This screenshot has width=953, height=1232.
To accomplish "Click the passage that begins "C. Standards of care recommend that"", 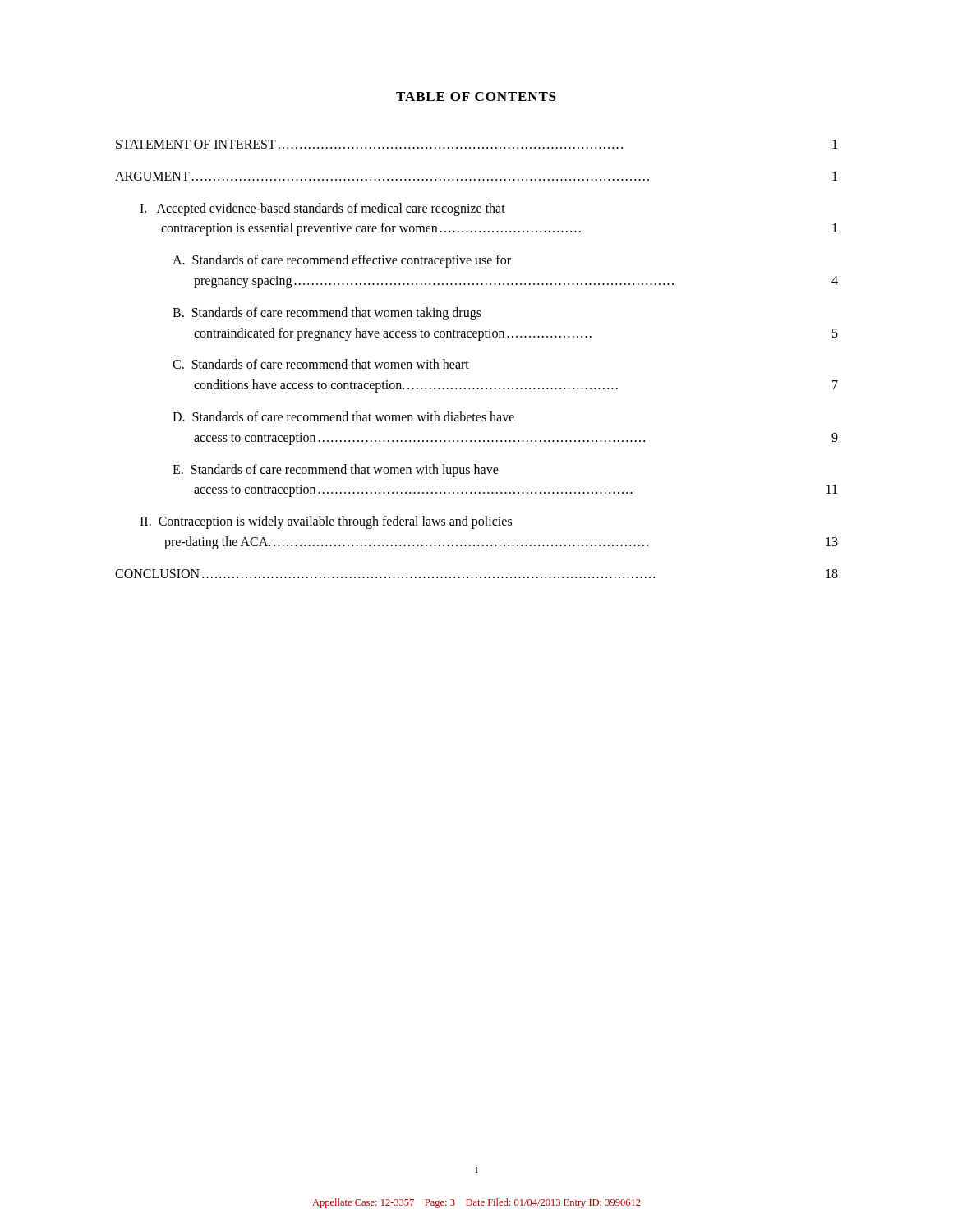I will coord(321,364).
